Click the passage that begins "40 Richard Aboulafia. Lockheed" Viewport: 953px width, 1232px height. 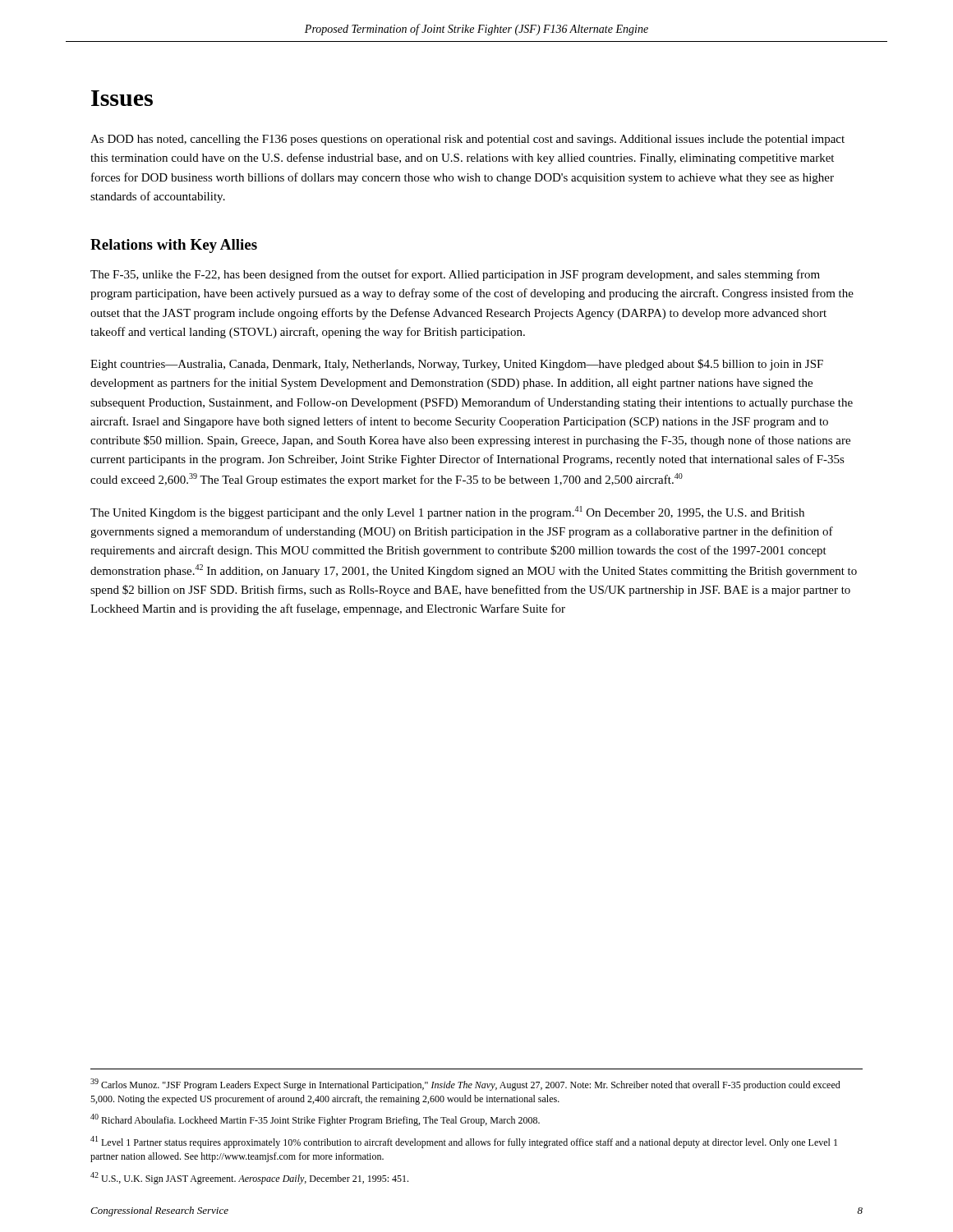coord(315,1119)
